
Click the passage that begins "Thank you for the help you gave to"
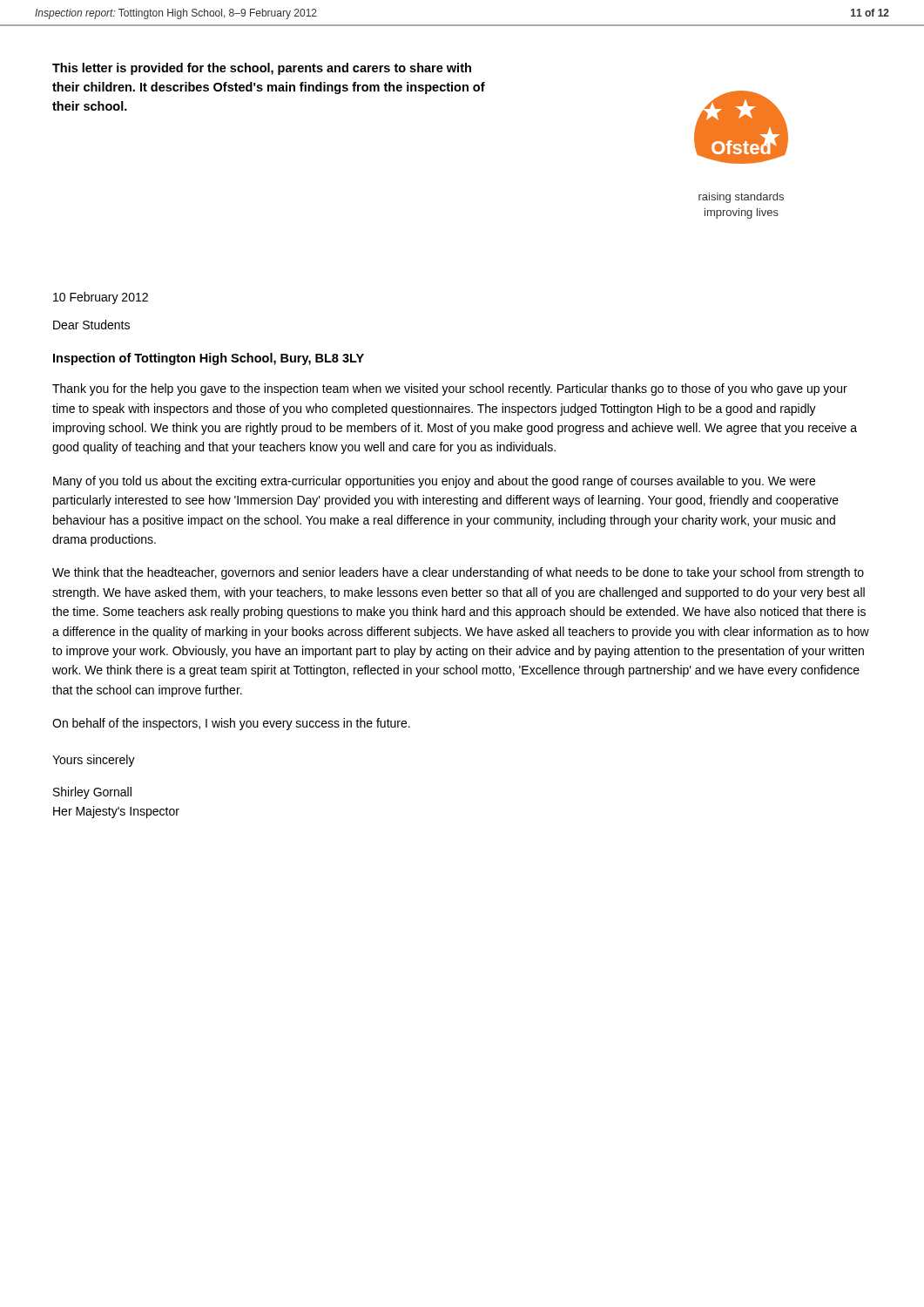455,418
